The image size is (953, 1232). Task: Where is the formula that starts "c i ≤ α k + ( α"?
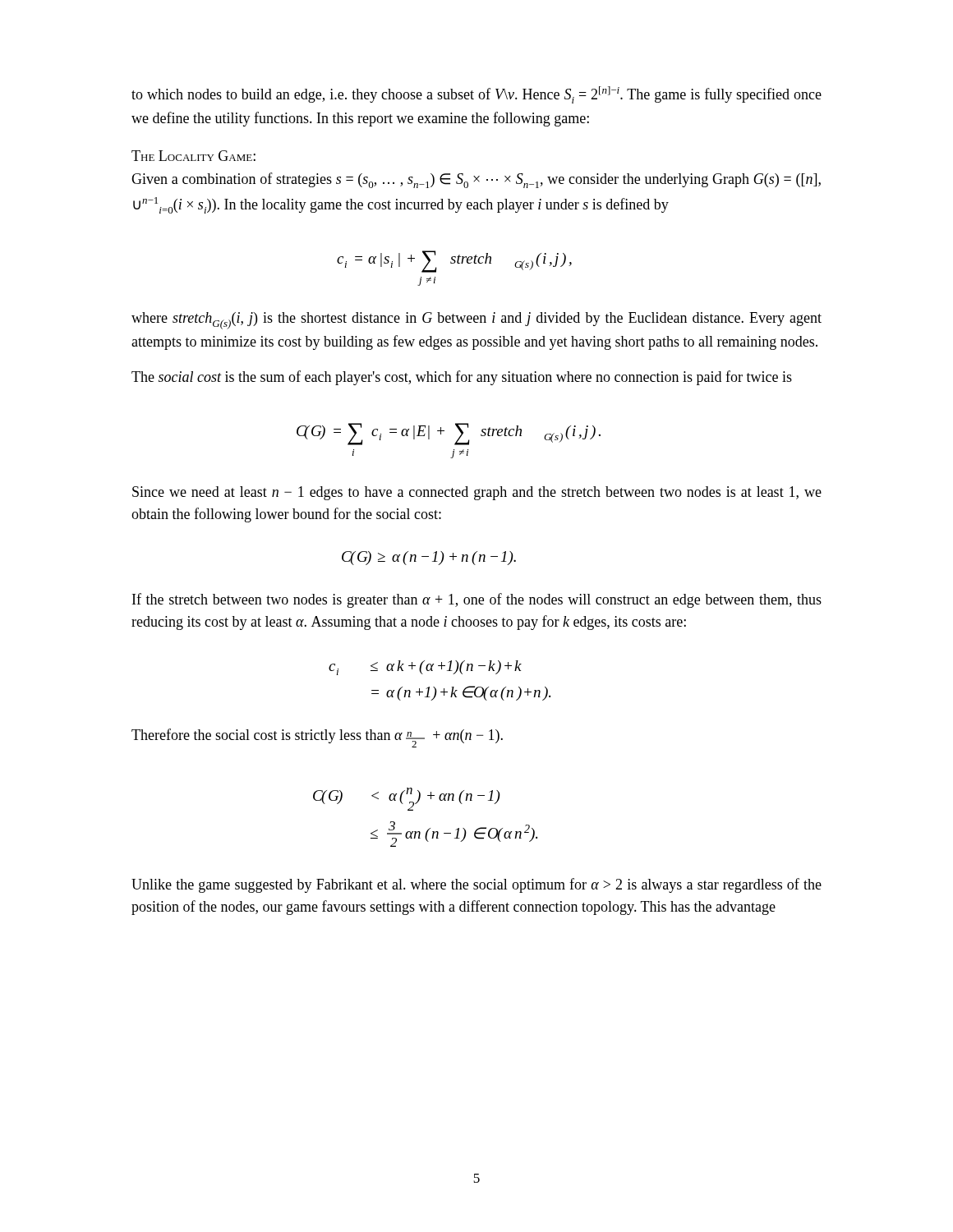click(476, 677)
